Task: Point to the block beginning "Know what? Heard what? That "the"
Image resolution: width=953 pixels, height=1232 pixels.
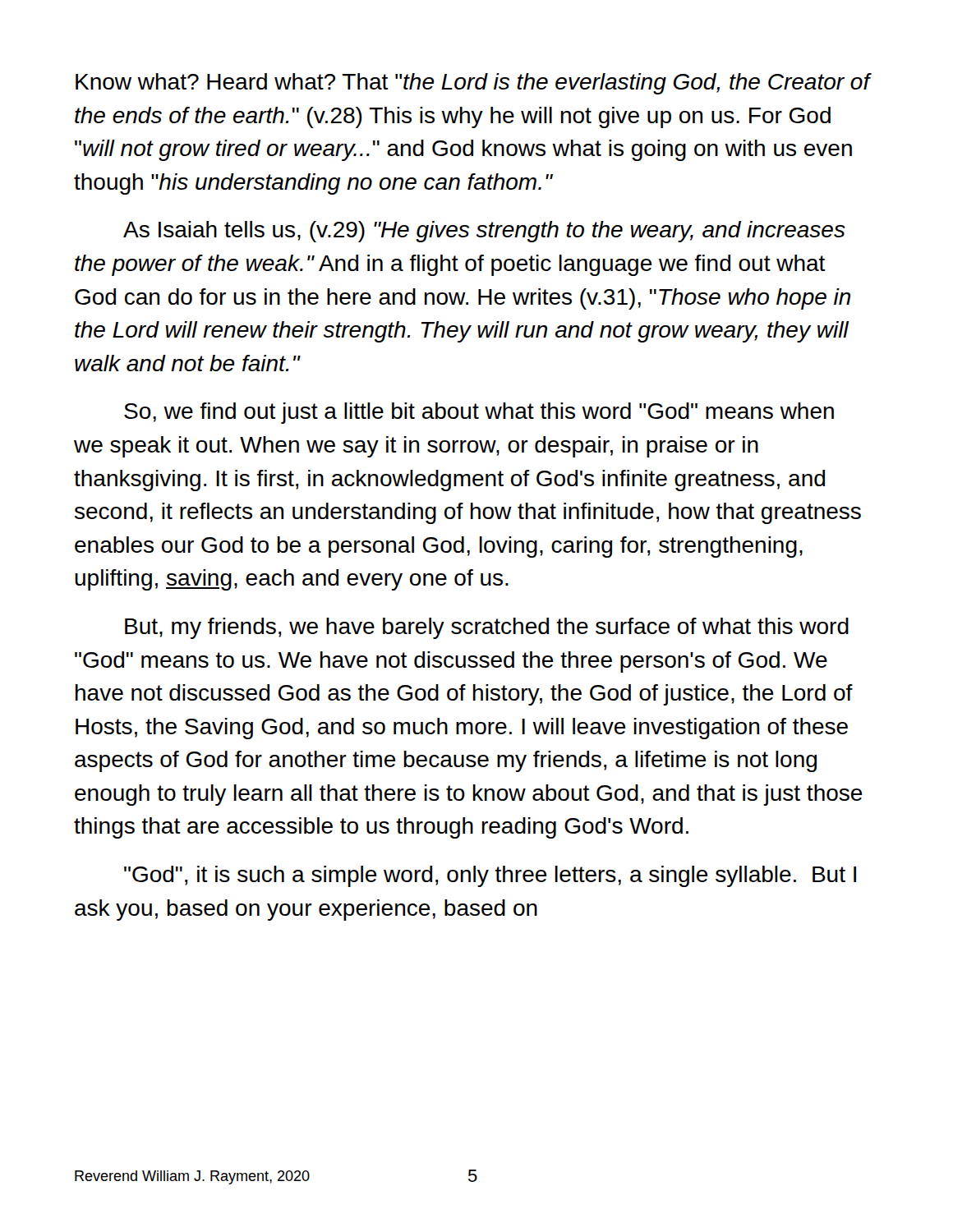Action: point(472,132)
